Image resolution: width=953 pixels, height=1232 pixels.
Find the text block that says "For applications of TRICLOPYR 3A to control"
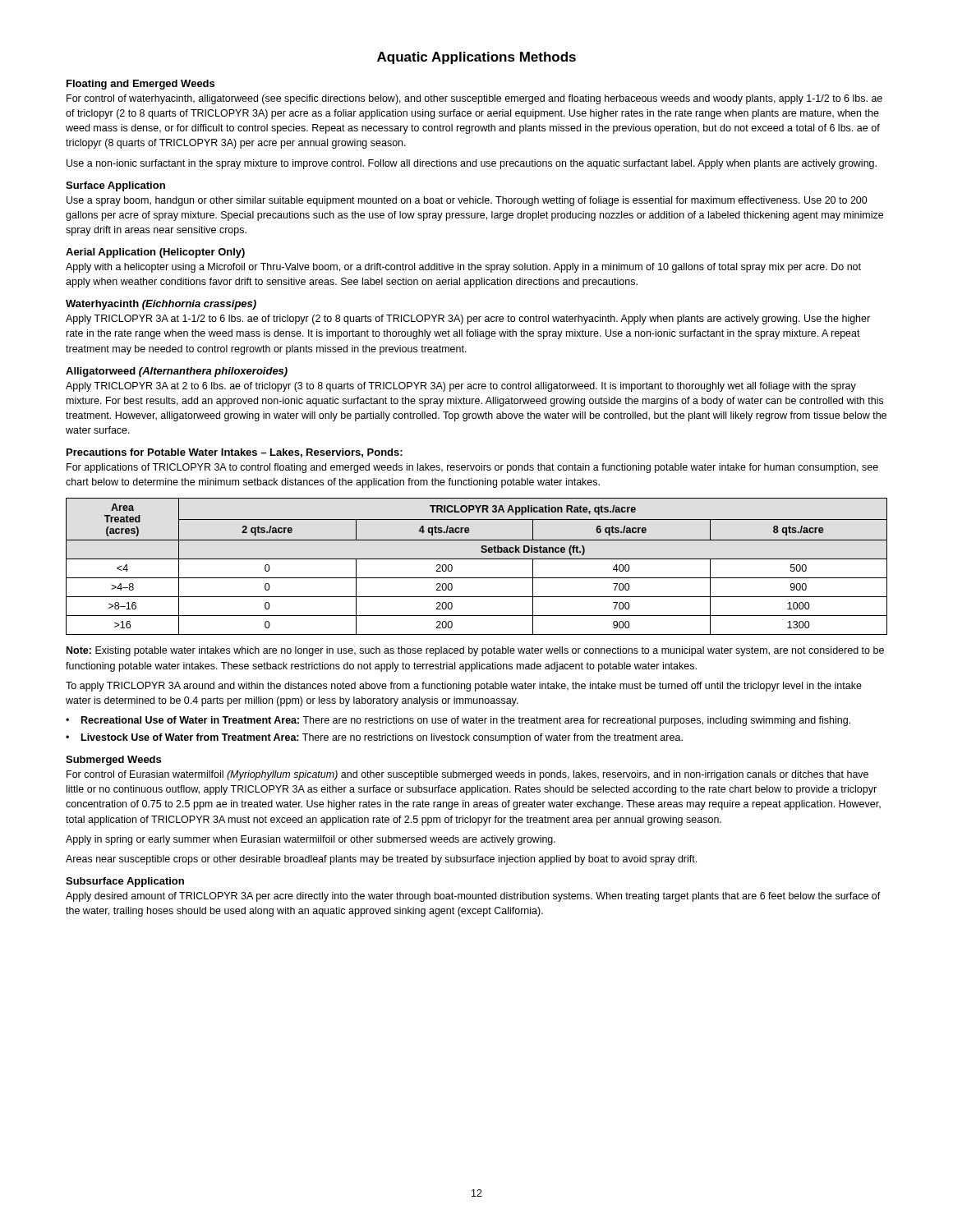pos(476,475)
